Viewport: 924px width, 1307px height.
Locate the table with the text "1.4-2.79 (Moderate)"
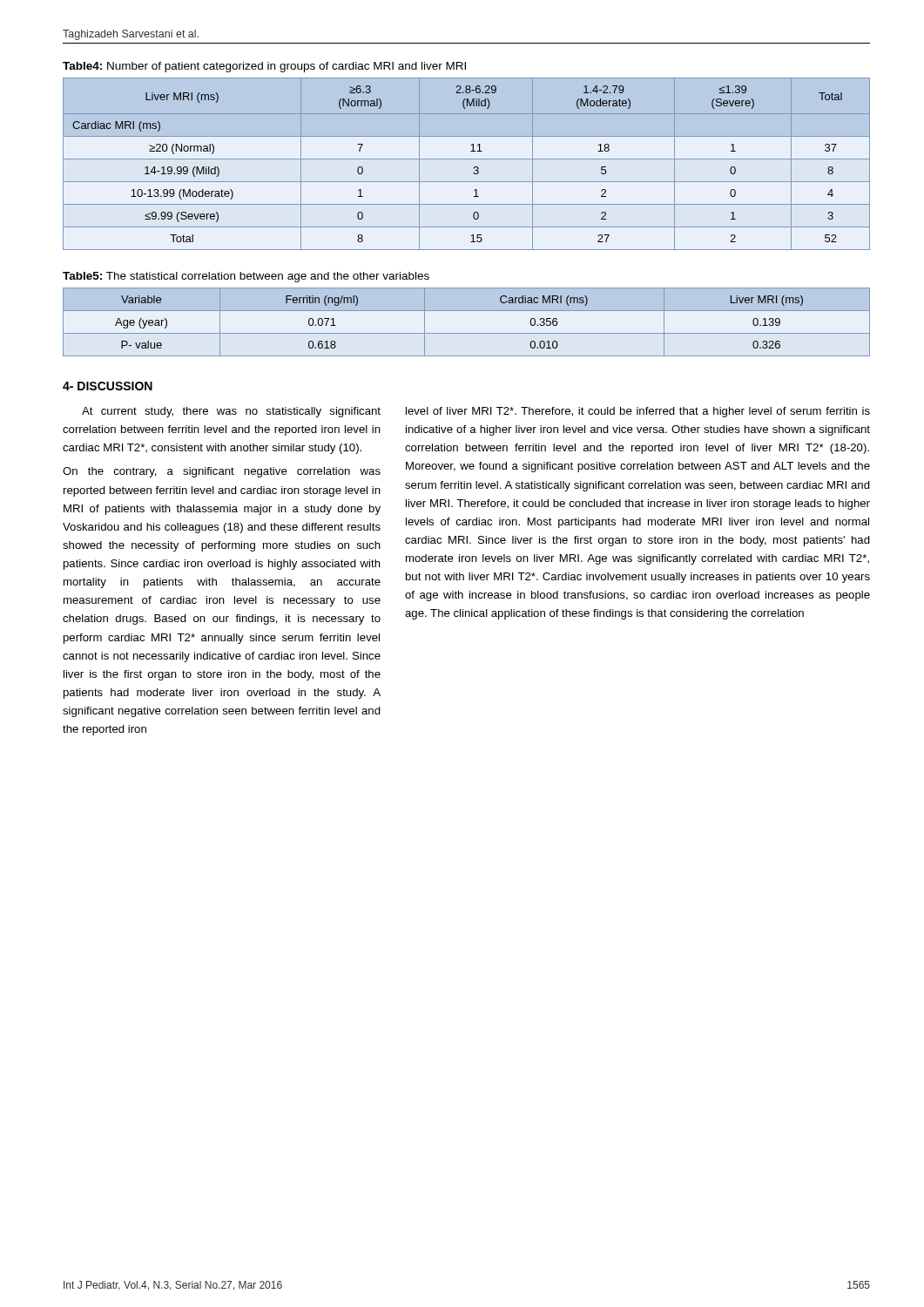click(466, 164)
